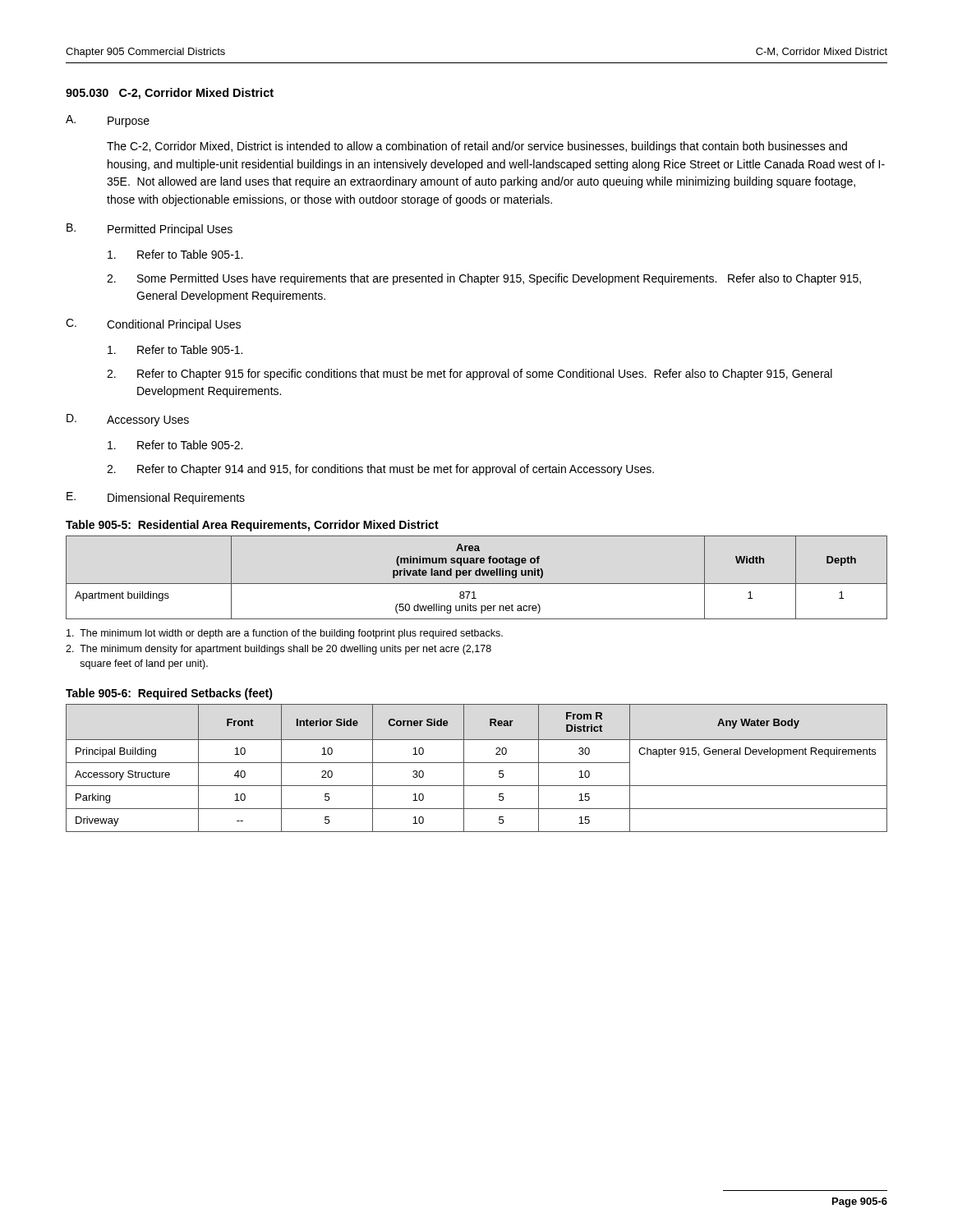
Task: Find the element starting "The C-2, Corridor Mixed, District is intended to"
Action: click(x=496, y=173)
